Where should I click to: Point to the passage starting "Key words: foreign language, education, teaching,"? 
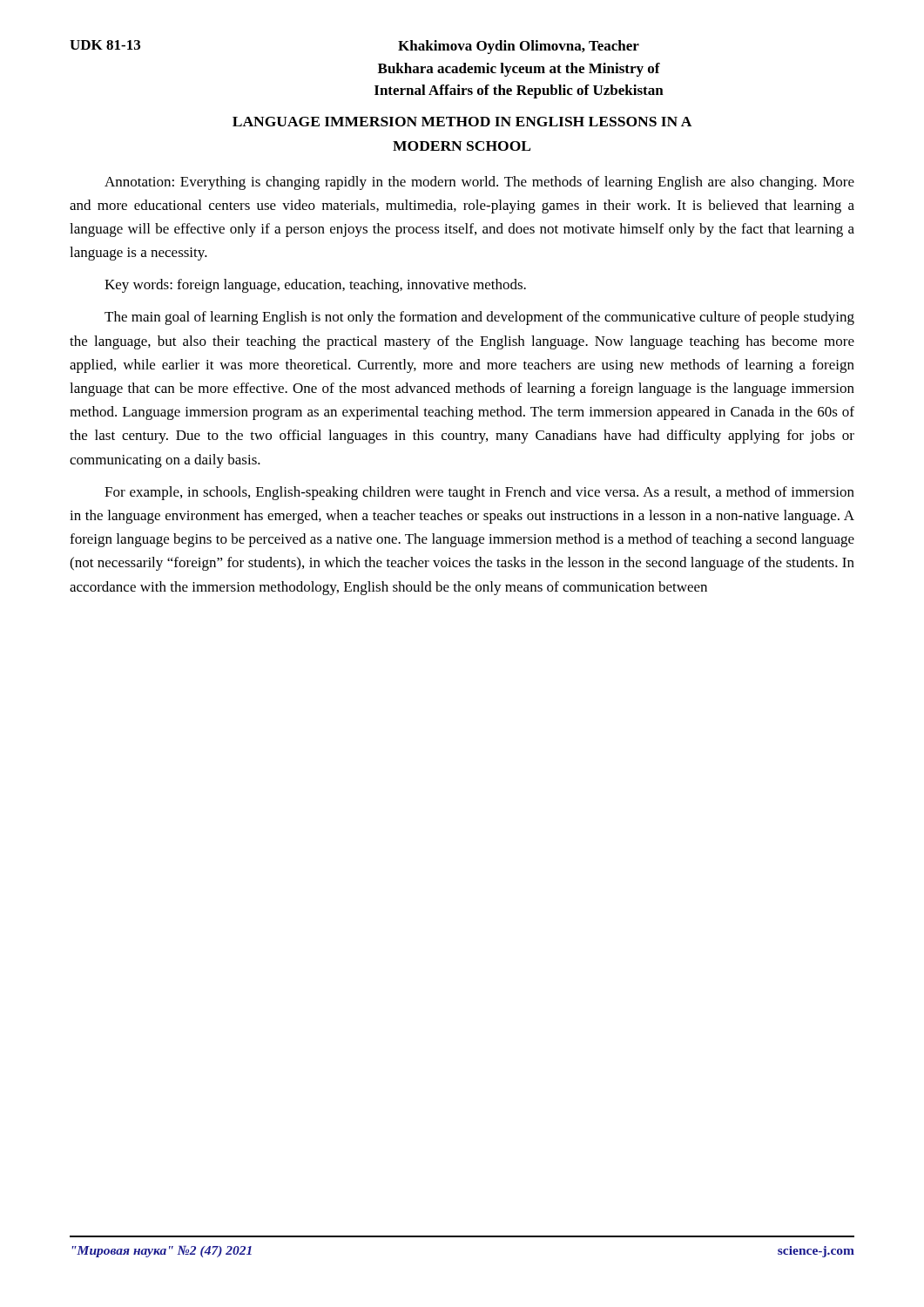point(316,285)
